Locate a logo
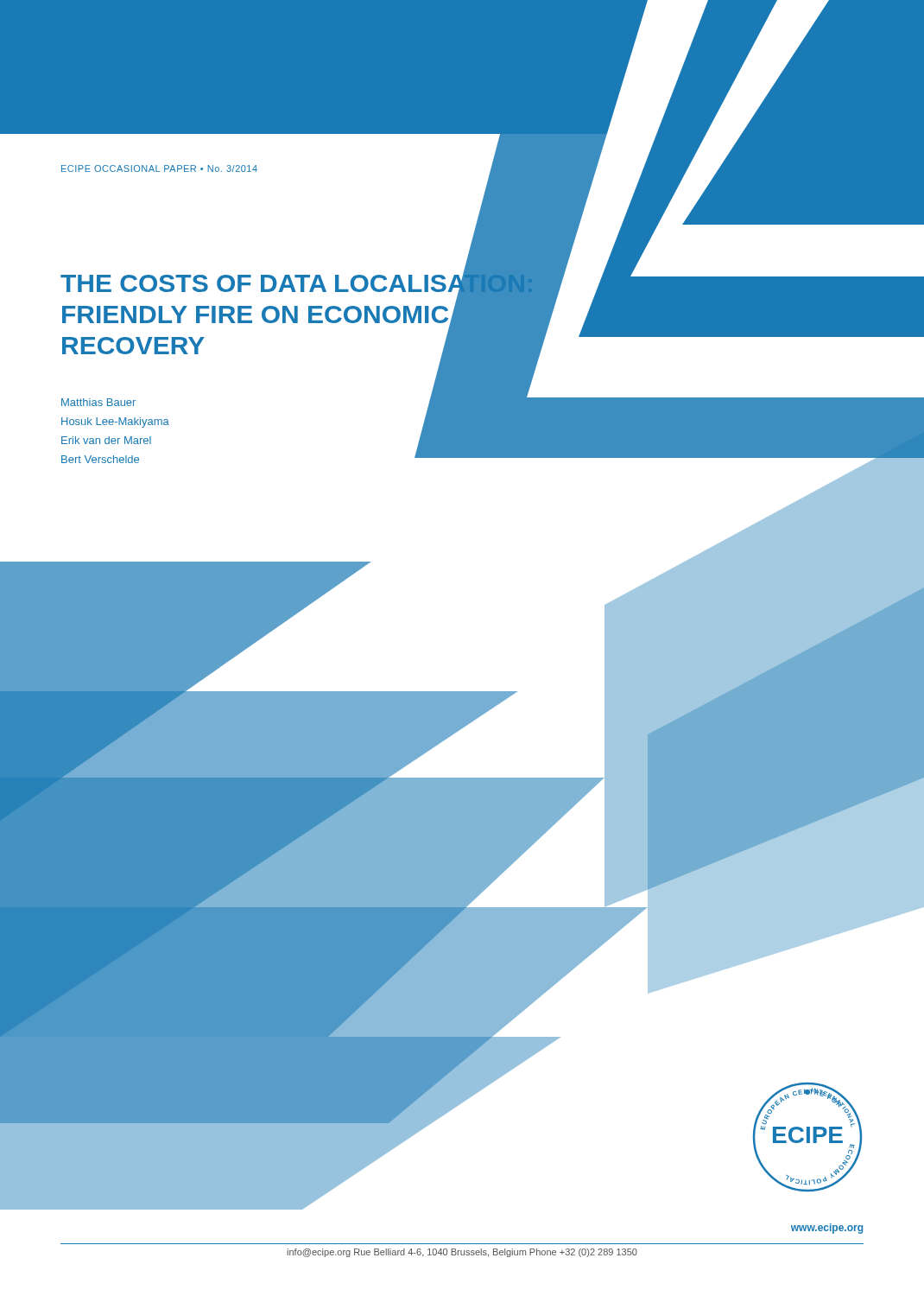The image size is (924, 1296). coord(807,1139)
